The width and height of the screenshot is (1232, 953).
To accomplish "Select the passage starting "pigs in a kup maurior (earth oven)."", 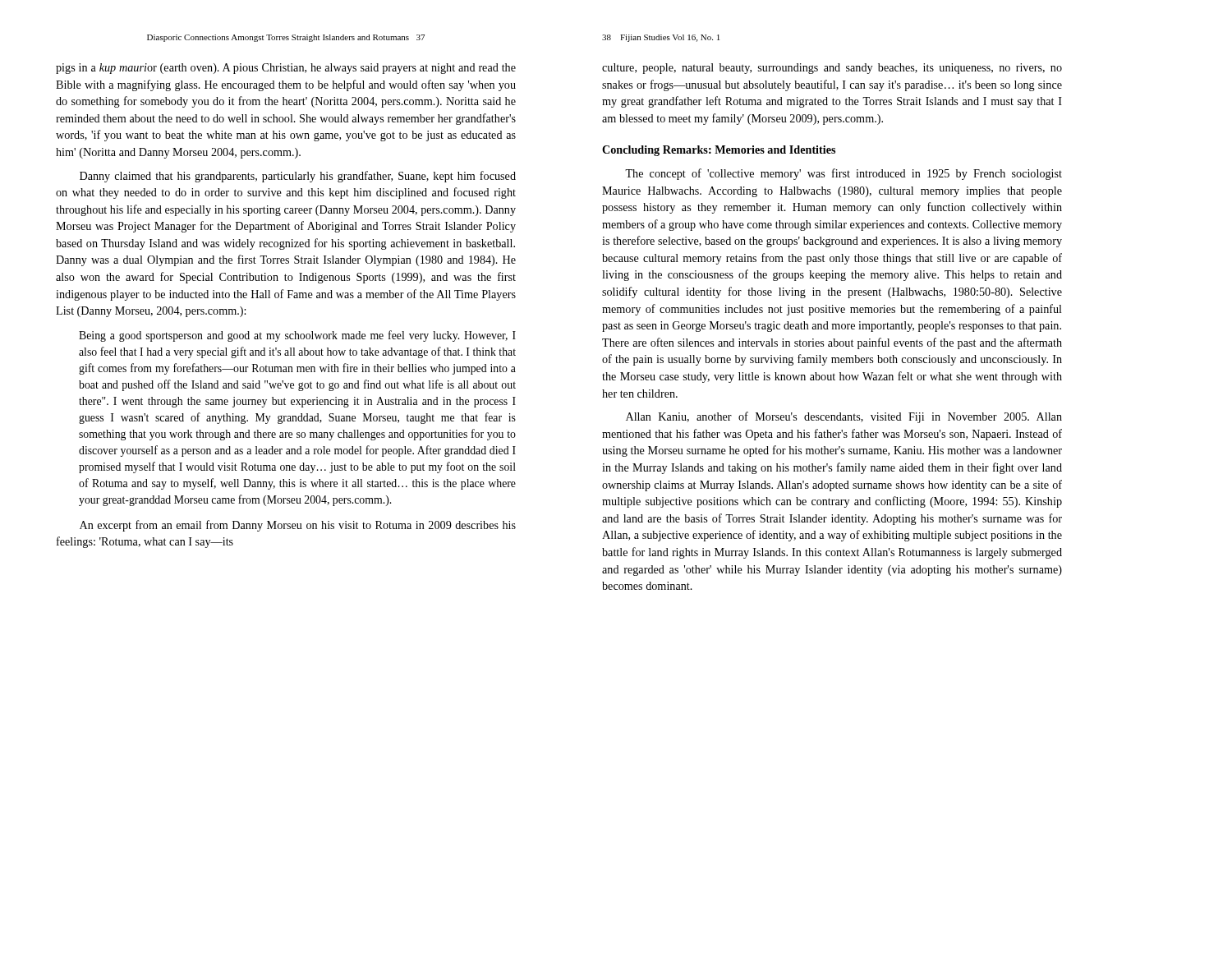I will (286, 110).
